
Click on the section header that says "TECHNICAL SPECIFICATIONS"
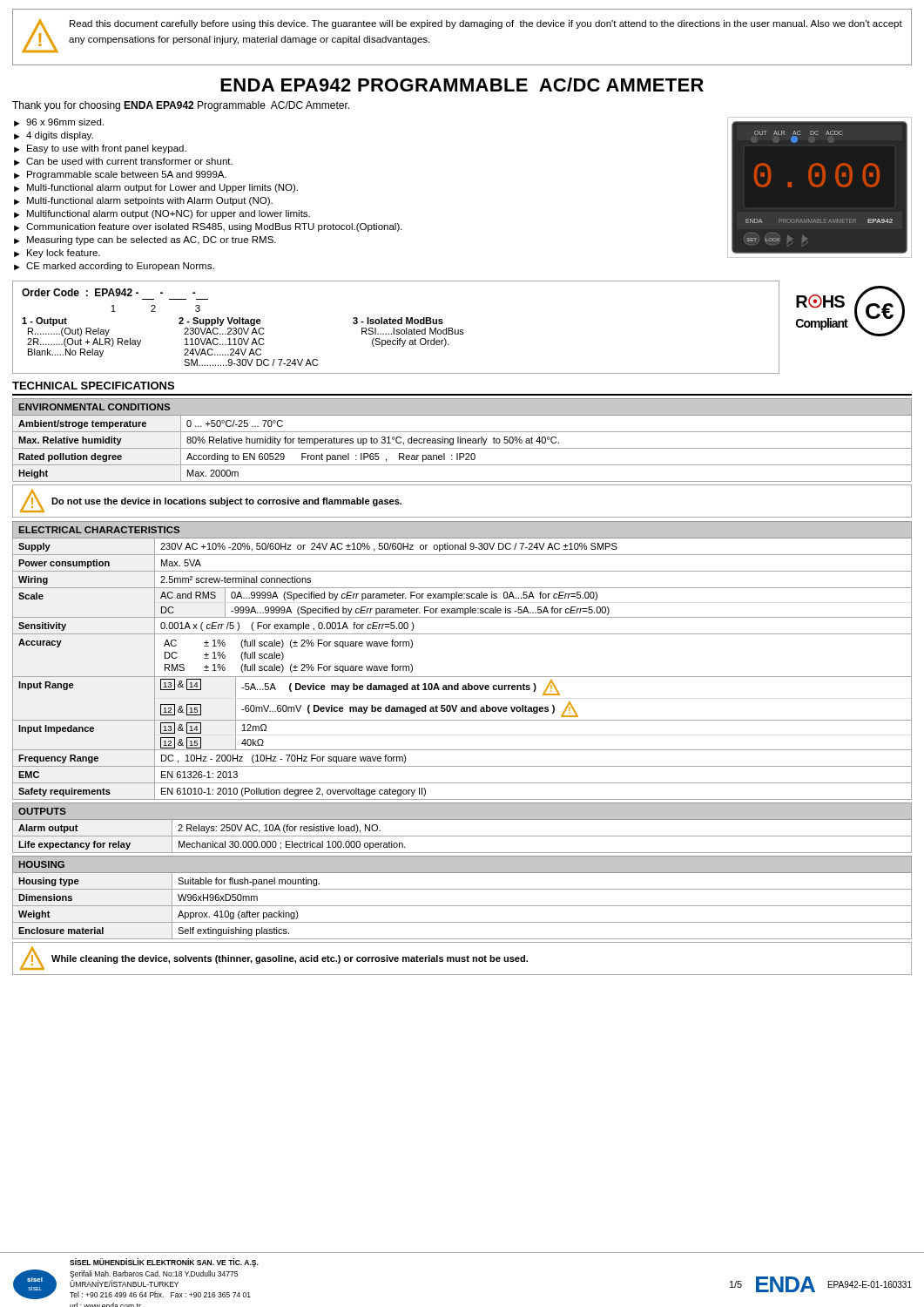pos(93,386)
